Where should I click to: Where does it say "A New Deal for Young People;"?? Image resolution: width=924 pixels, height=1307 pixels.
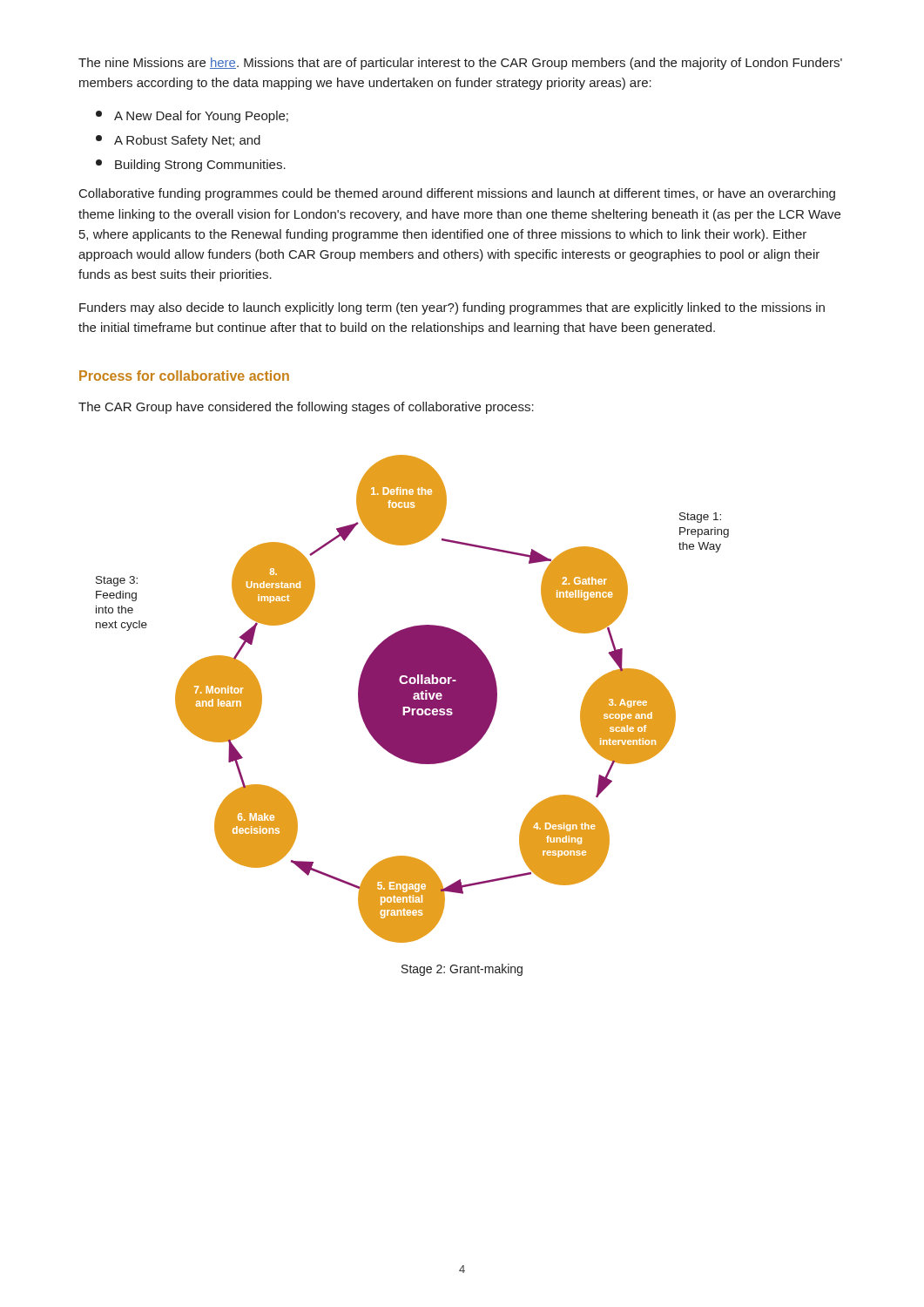[192, 115]
